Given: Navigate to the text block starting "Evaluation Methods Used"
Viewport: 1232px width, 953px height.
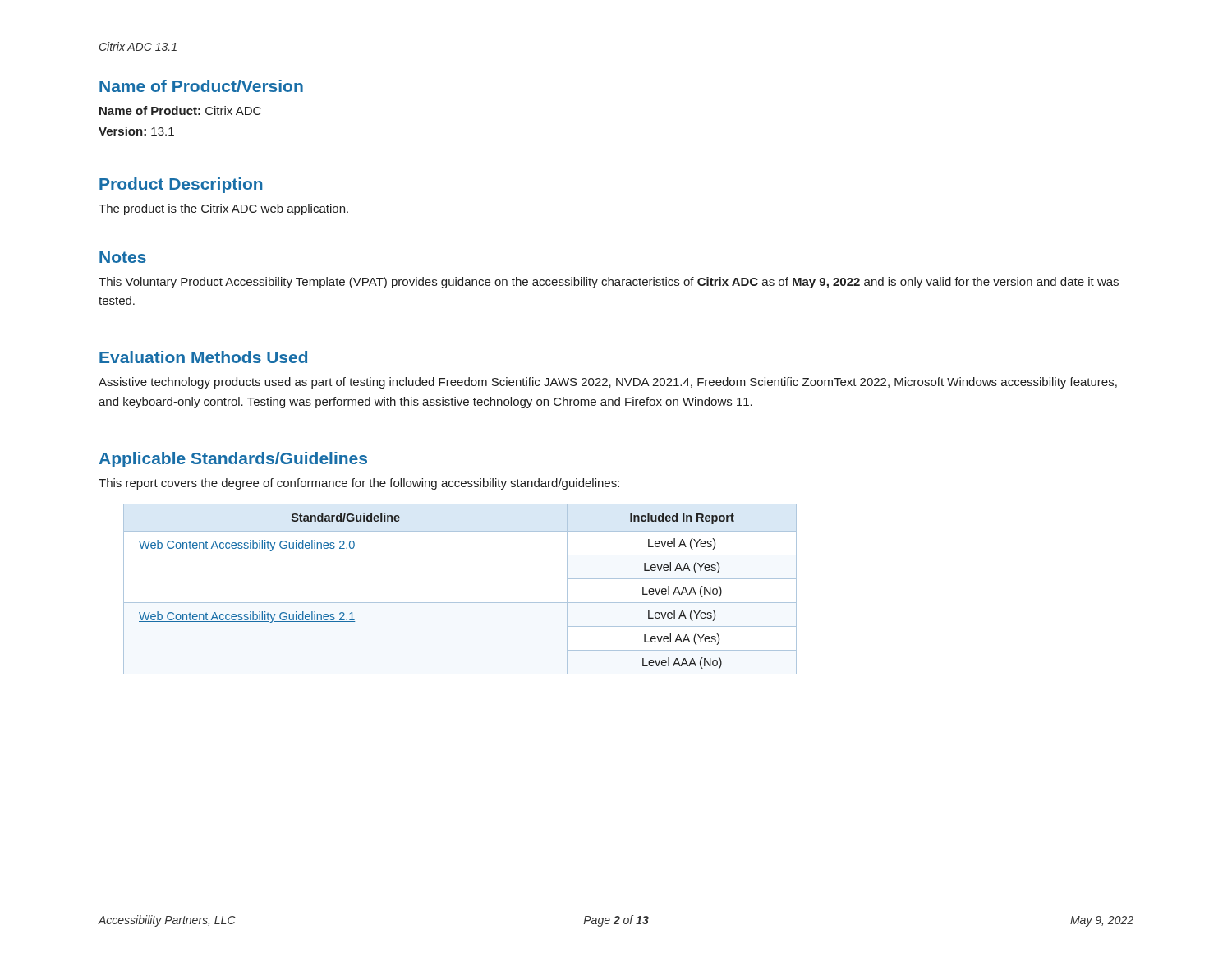Looking at the screenshot, I should tap(204, 357).
